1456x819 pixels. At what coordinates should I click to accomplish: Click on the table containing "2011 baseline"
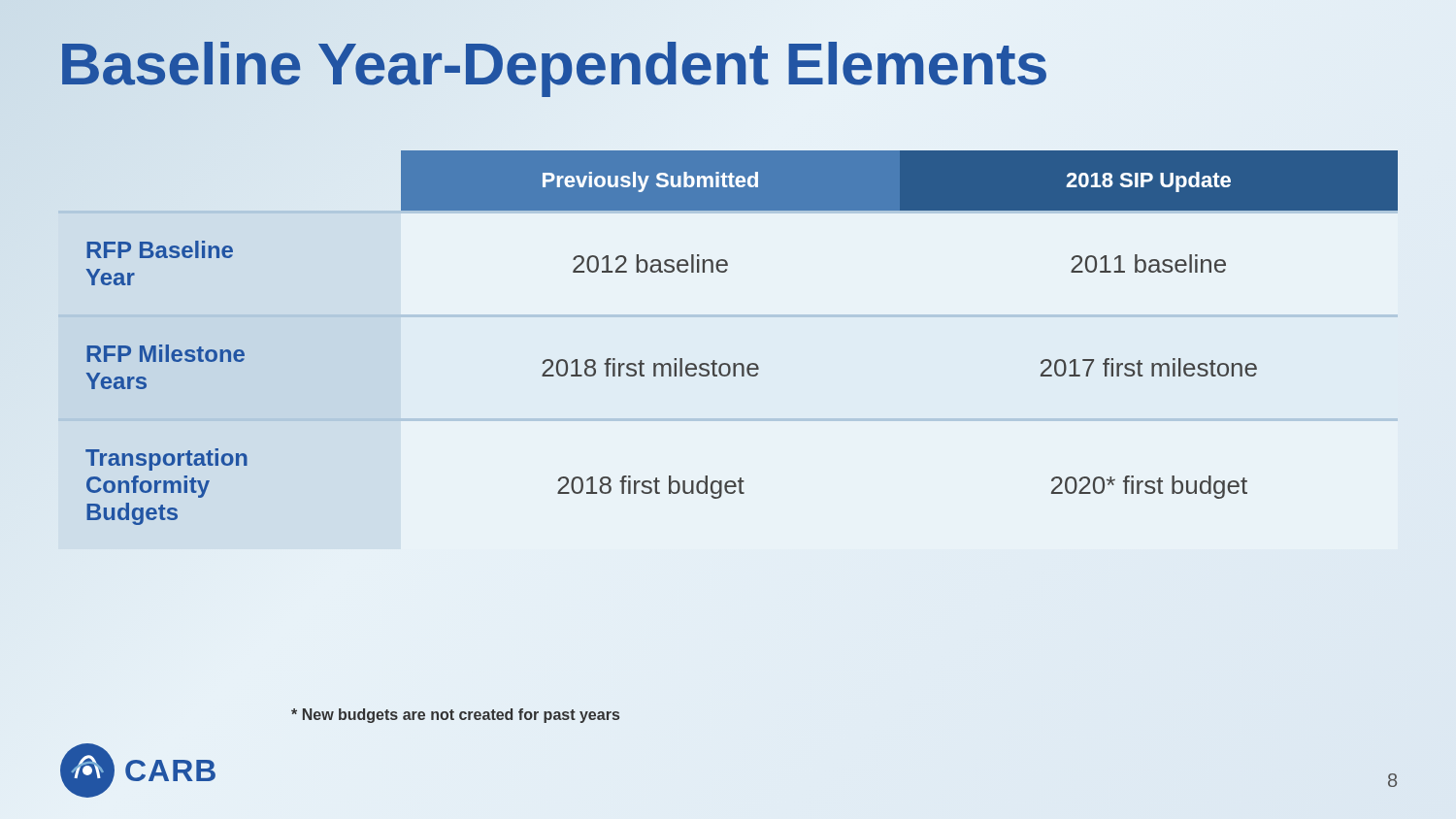tap(728, 350)
